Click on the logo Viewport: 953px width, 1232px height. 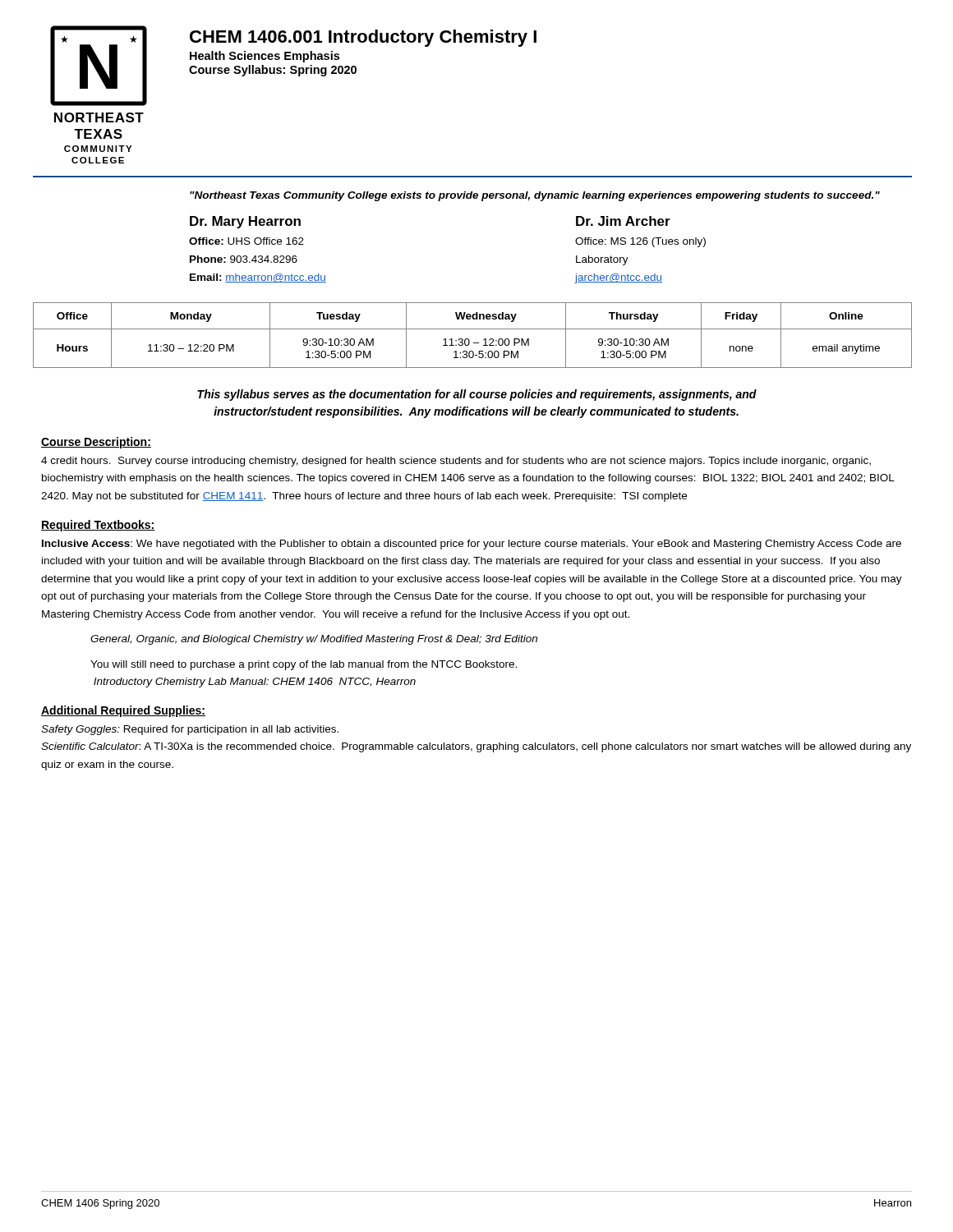point(99,95)
